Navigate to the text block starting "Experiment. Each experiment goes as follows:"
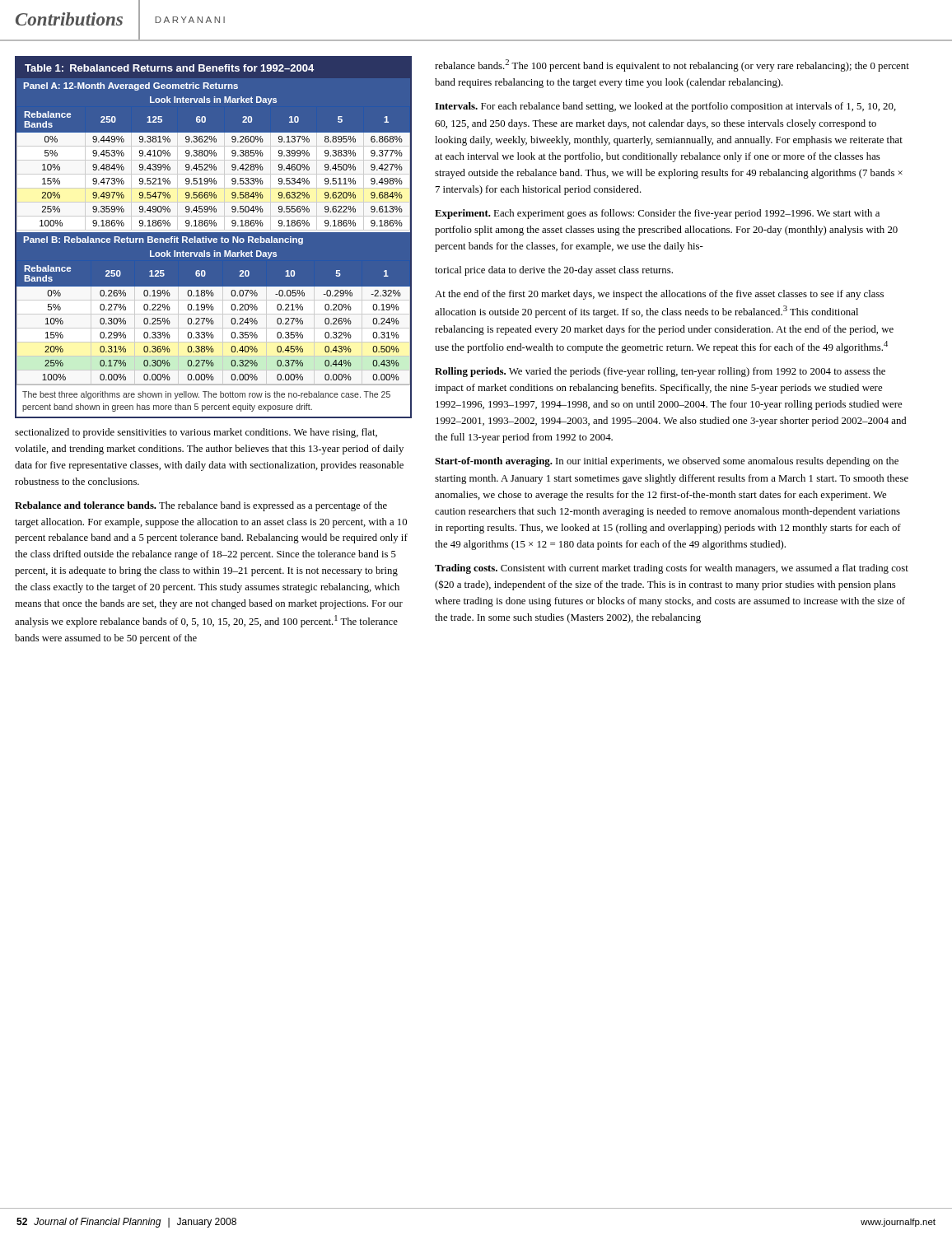 point(666,230)
